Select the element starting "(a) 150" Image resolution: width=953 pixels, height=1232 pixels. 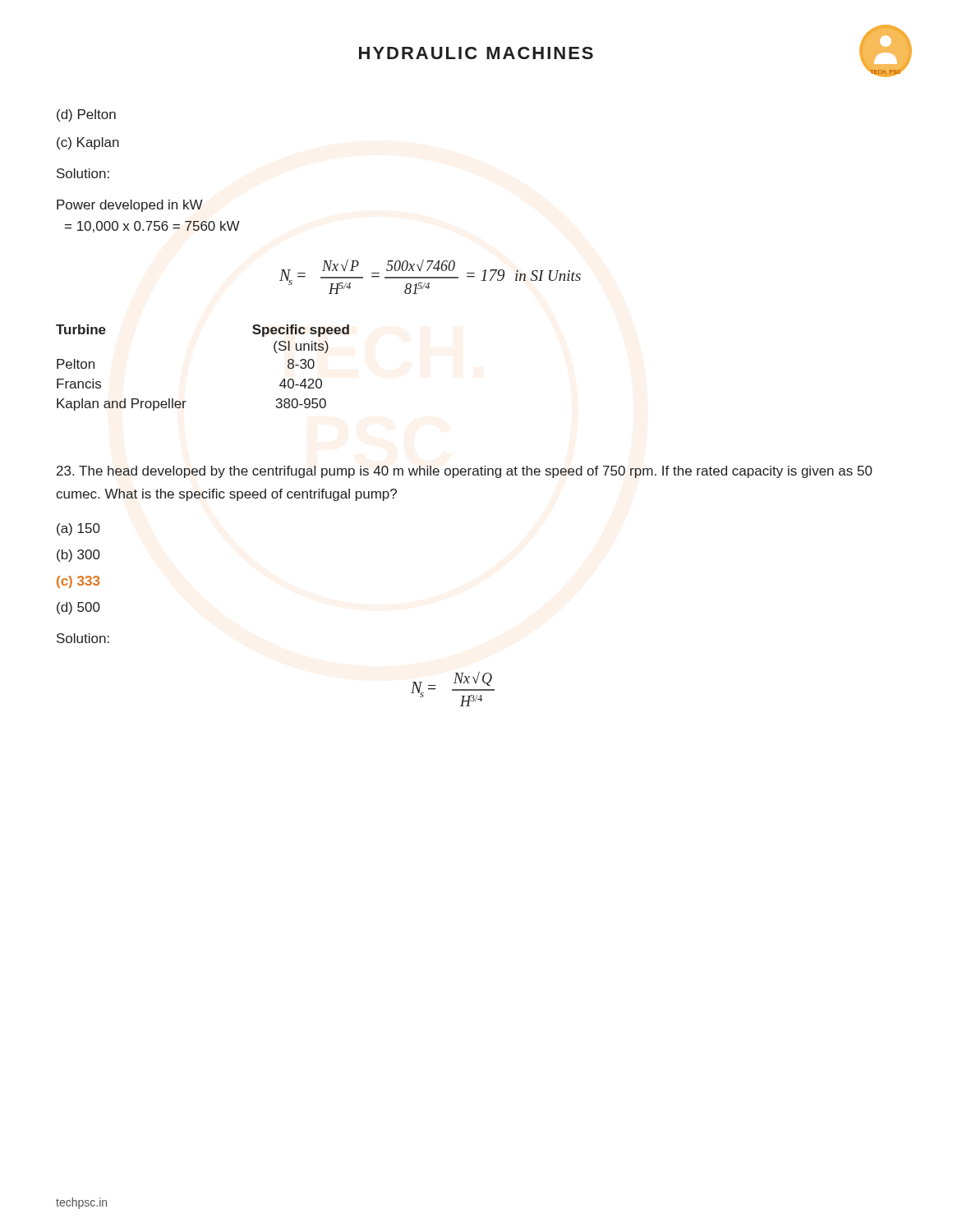pyautogui.click(x=78, y=529)
